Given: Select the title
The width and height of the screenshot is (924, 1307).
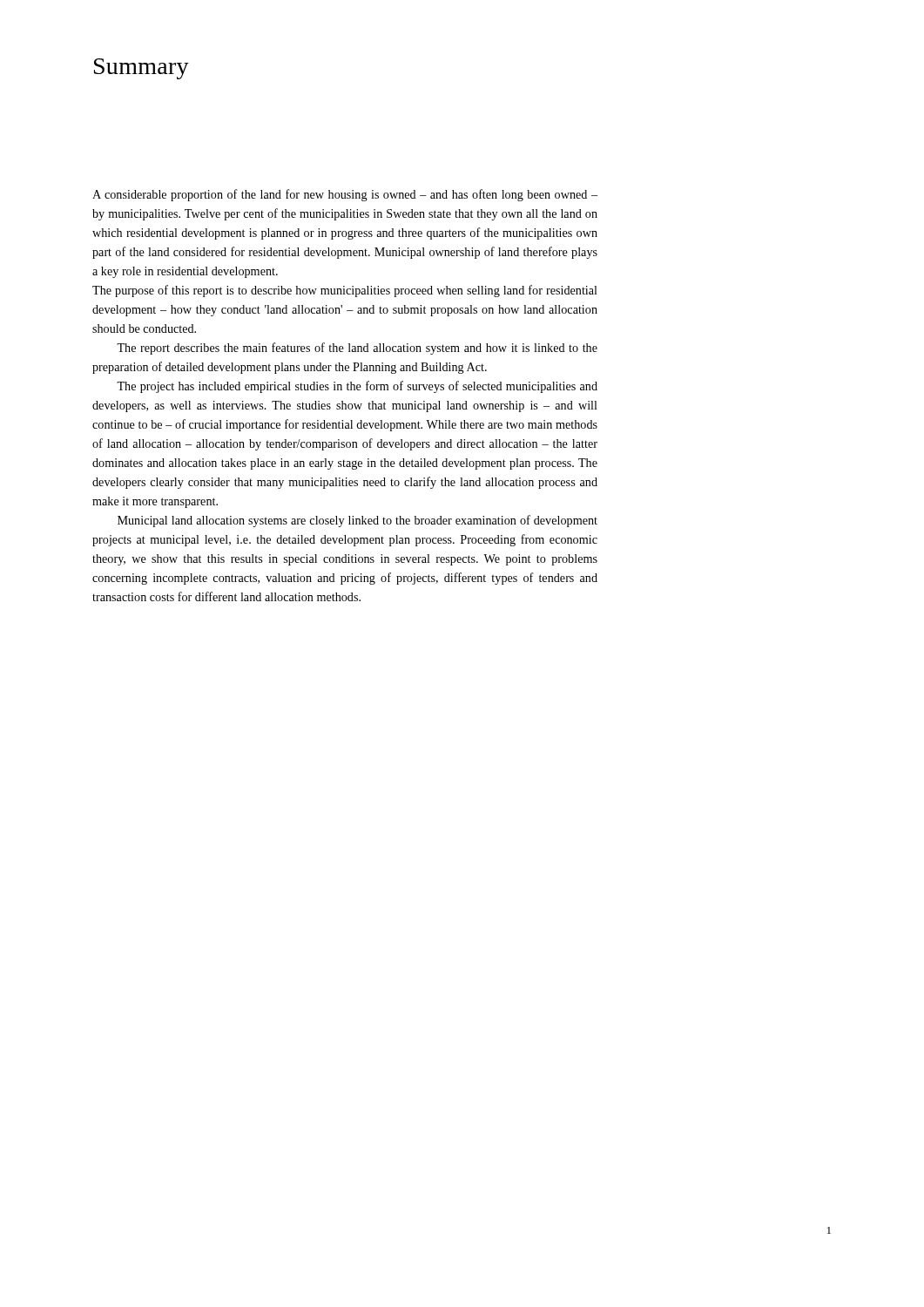Looking at the screenshot, I should coord(141,66).
